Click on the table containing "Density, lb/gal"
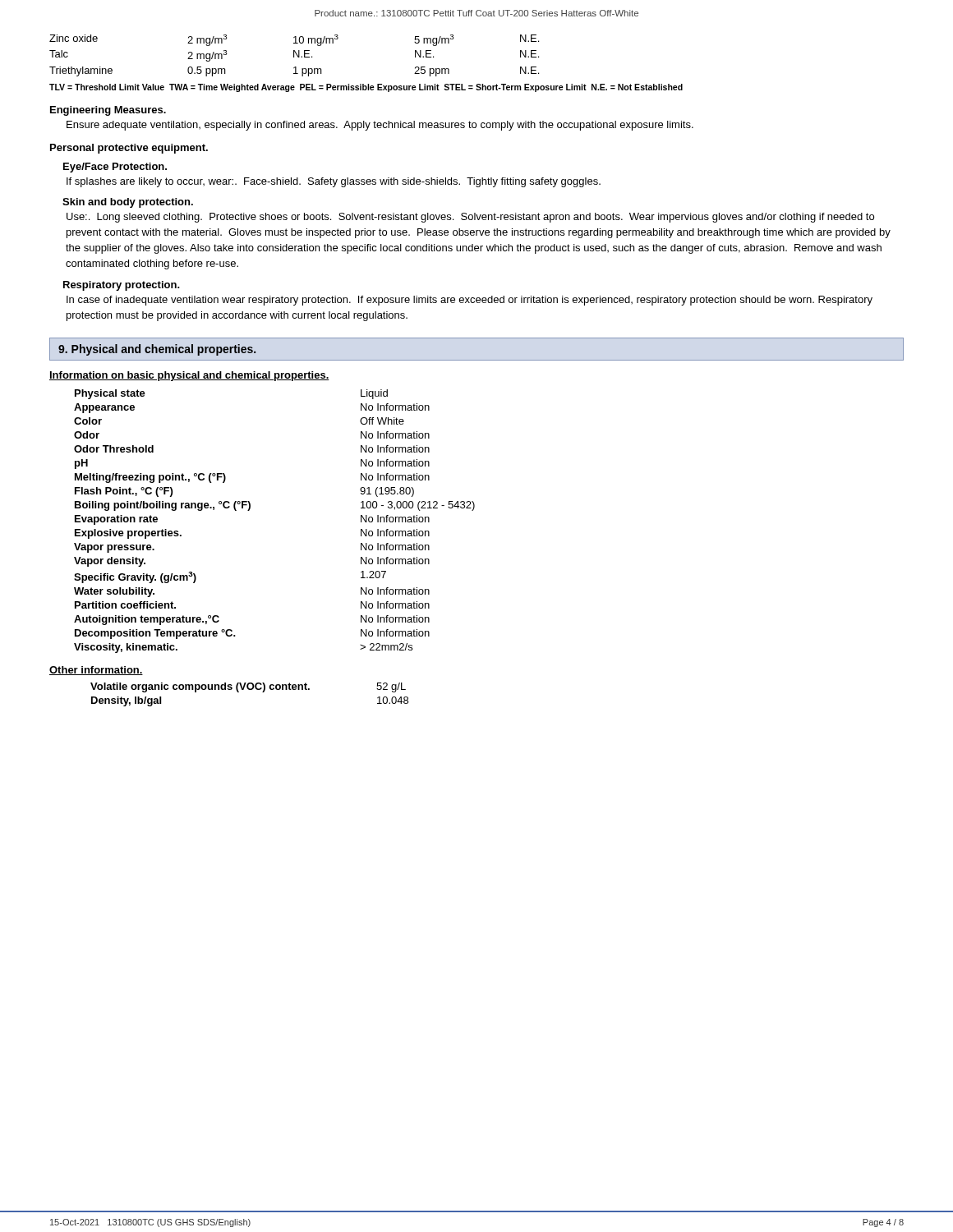The width and height of the screenshot is (953, 1232). click(x=476, y=693)
